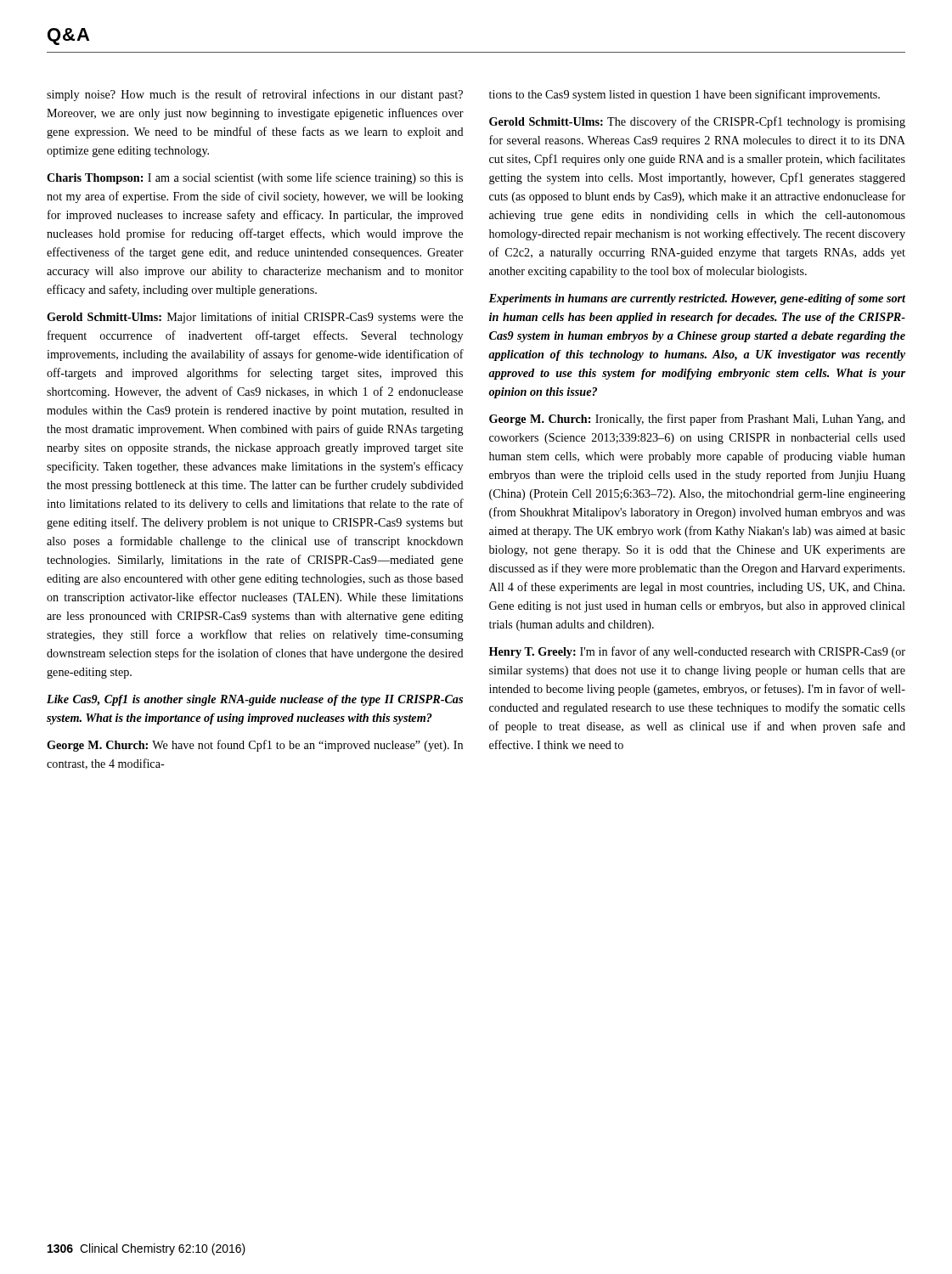Find the block on this page that starts "Like Cas9, Cpf1 is another single RNA-guide nuclease"
The height and width of the screenshot is (1274, 952).
click(x=255, y=708)
